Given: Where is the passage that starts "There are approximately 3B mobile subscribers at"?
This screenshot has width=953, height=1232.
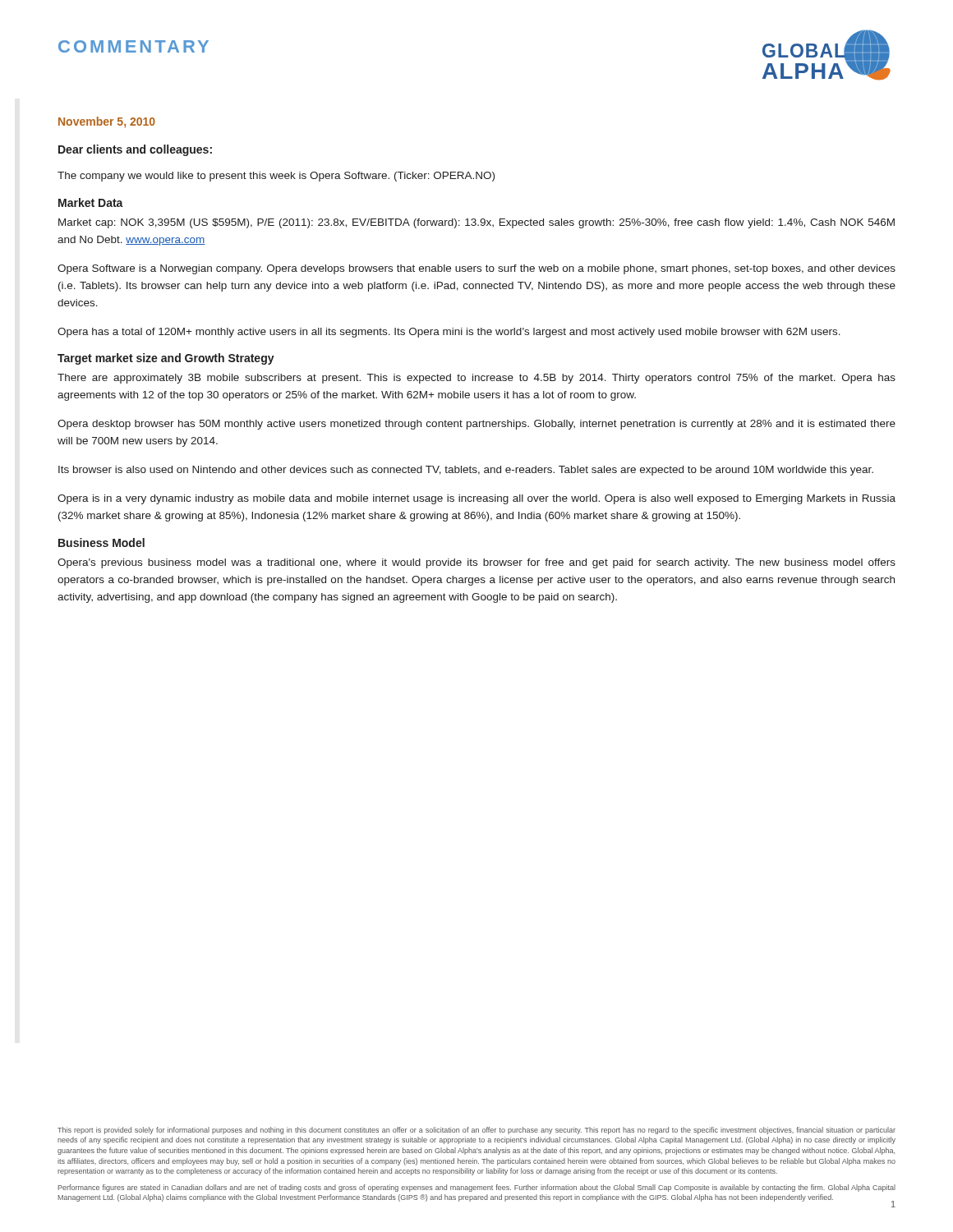Looking at the screenshot, I should click(476, 386).
